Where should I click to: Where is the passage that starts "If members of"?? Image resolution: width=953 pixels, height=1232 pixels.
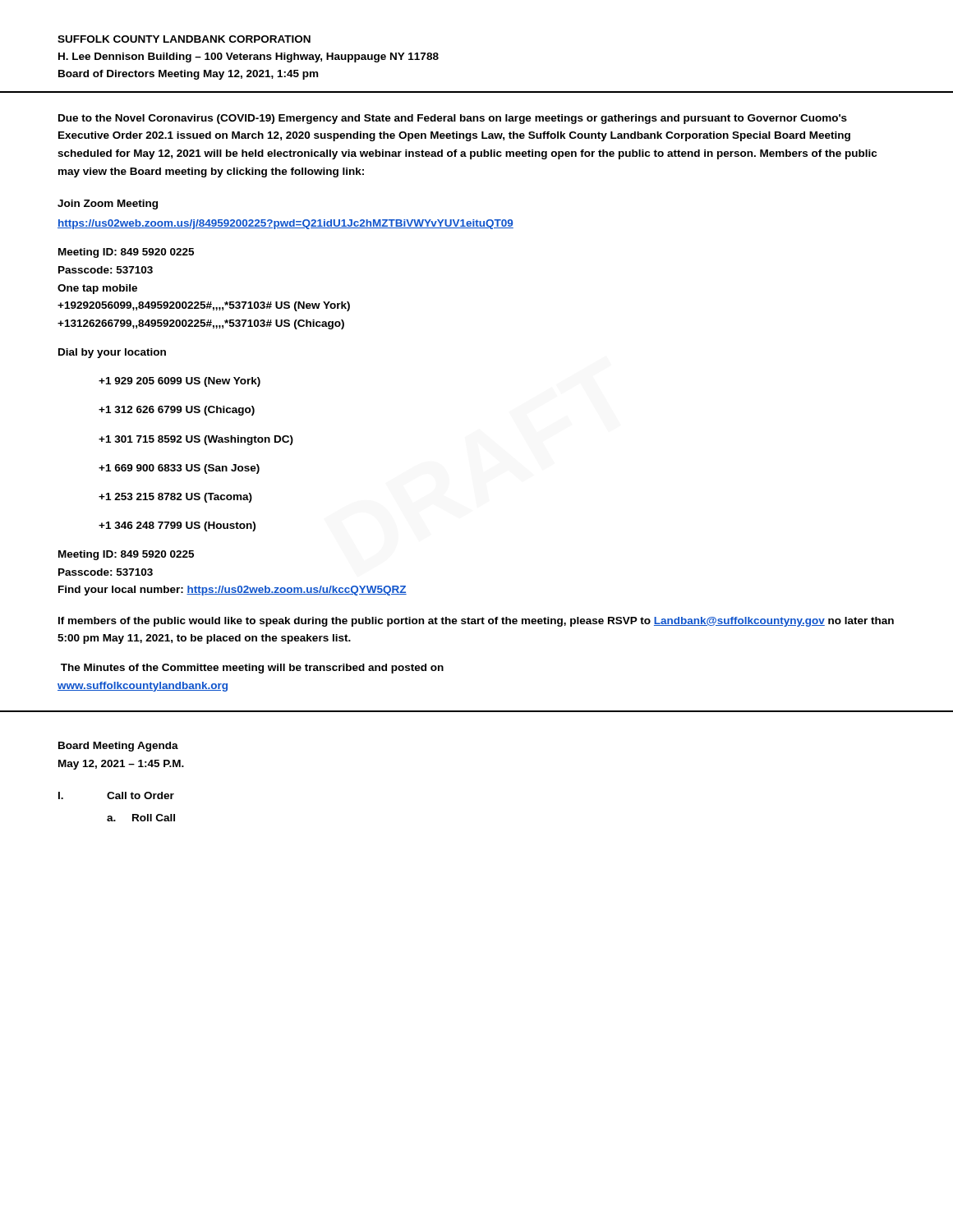pyautogui.click(x=476, y=629)
